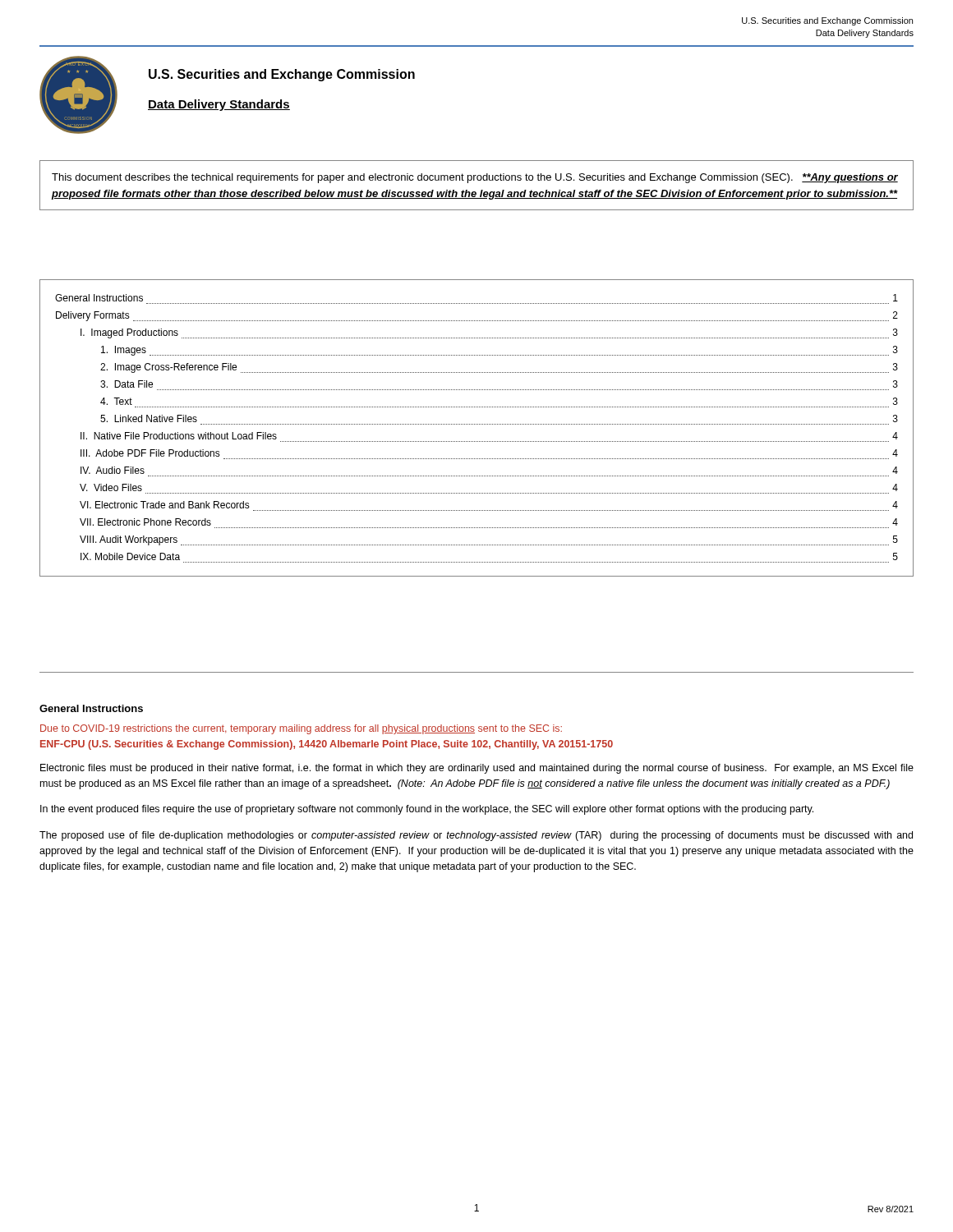Screen dimensions: 1232x953
Task: Locate the table with the text "General Instructions 1 Delivery"
Action: (476, 428)
